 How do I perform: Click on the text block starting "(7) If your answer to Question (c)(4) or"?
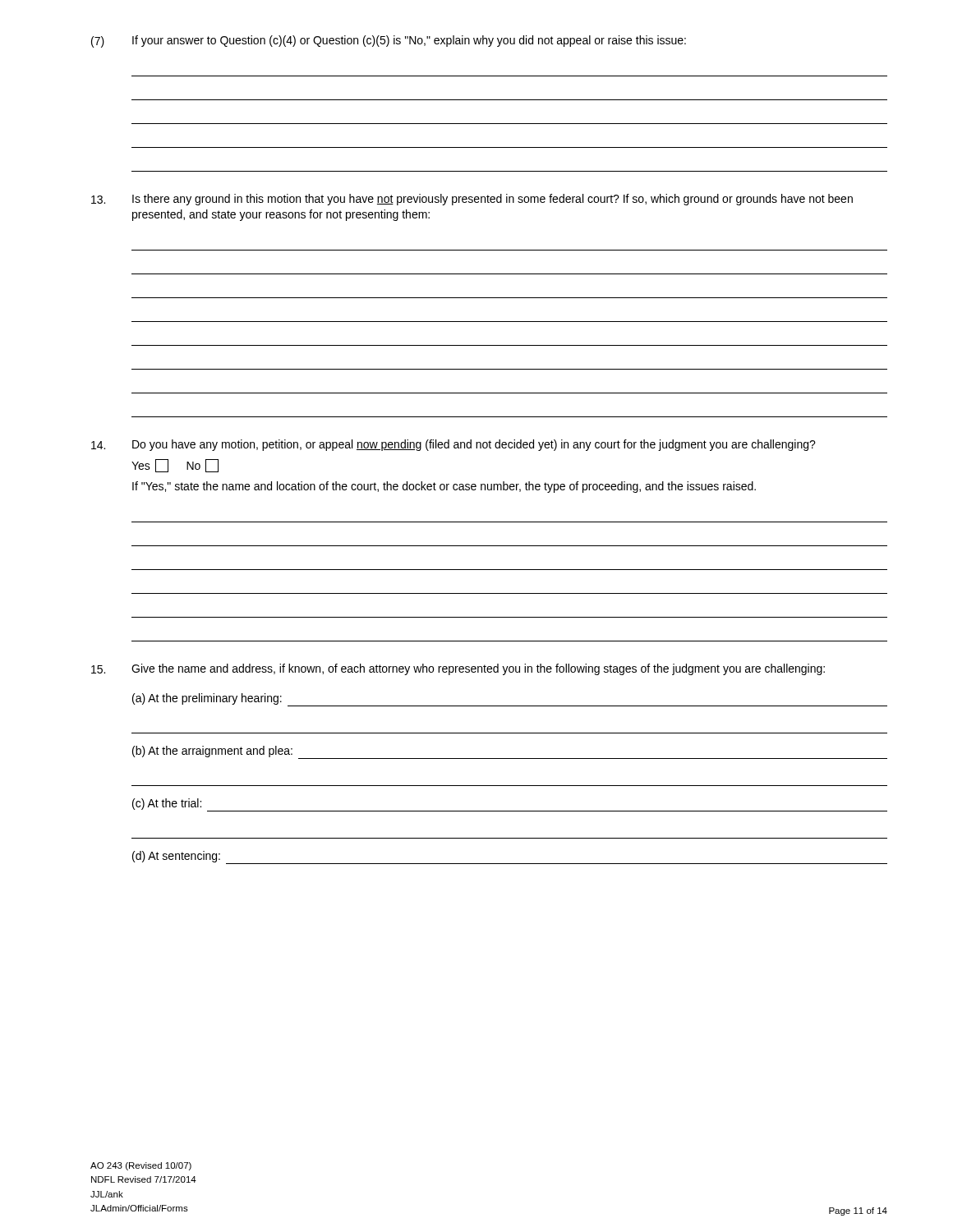[x=489, y=105]
